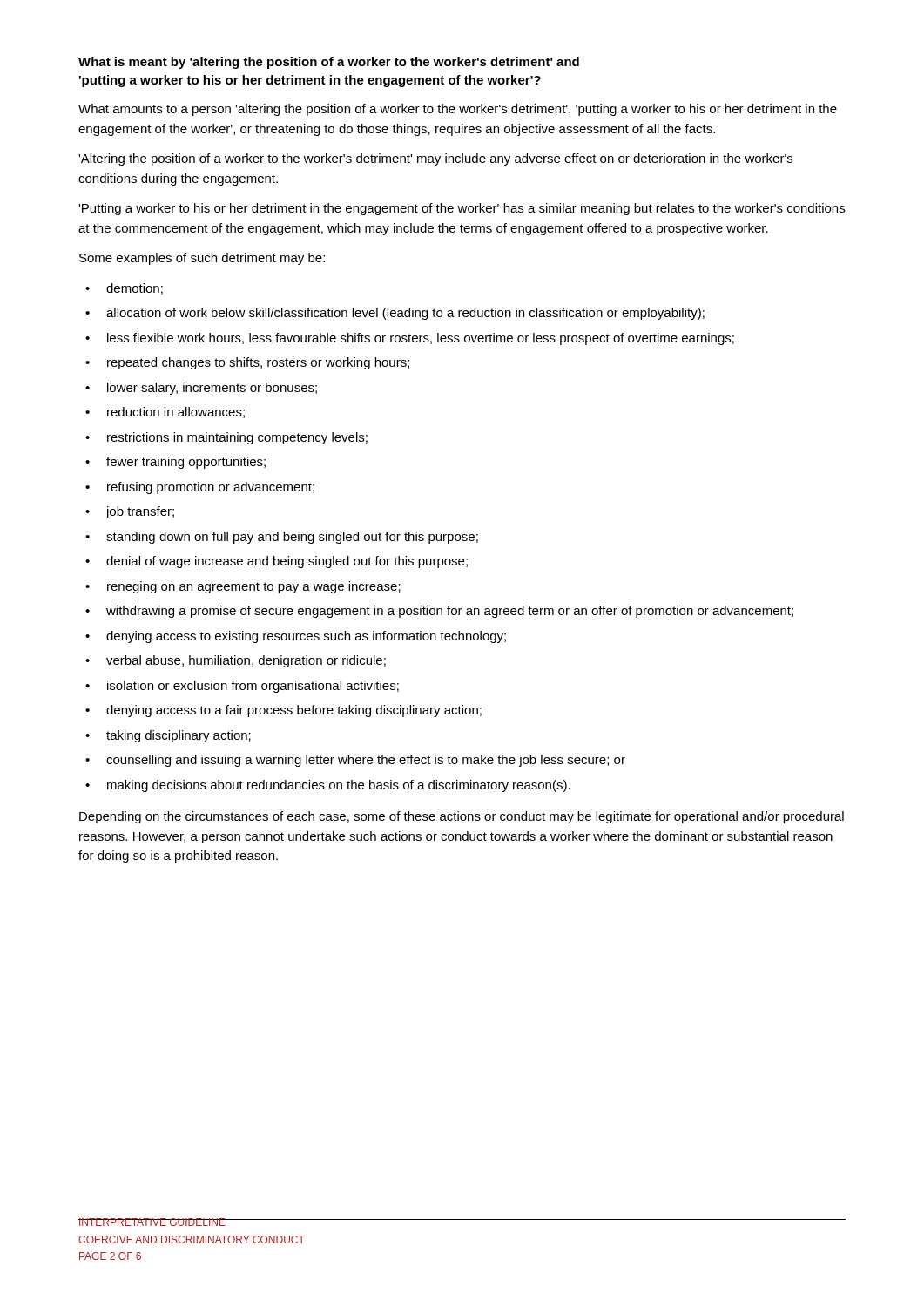924x1307 pixels.
Task: Locate the region starting "What is meant by"
Action: click(x=329, y=71)
